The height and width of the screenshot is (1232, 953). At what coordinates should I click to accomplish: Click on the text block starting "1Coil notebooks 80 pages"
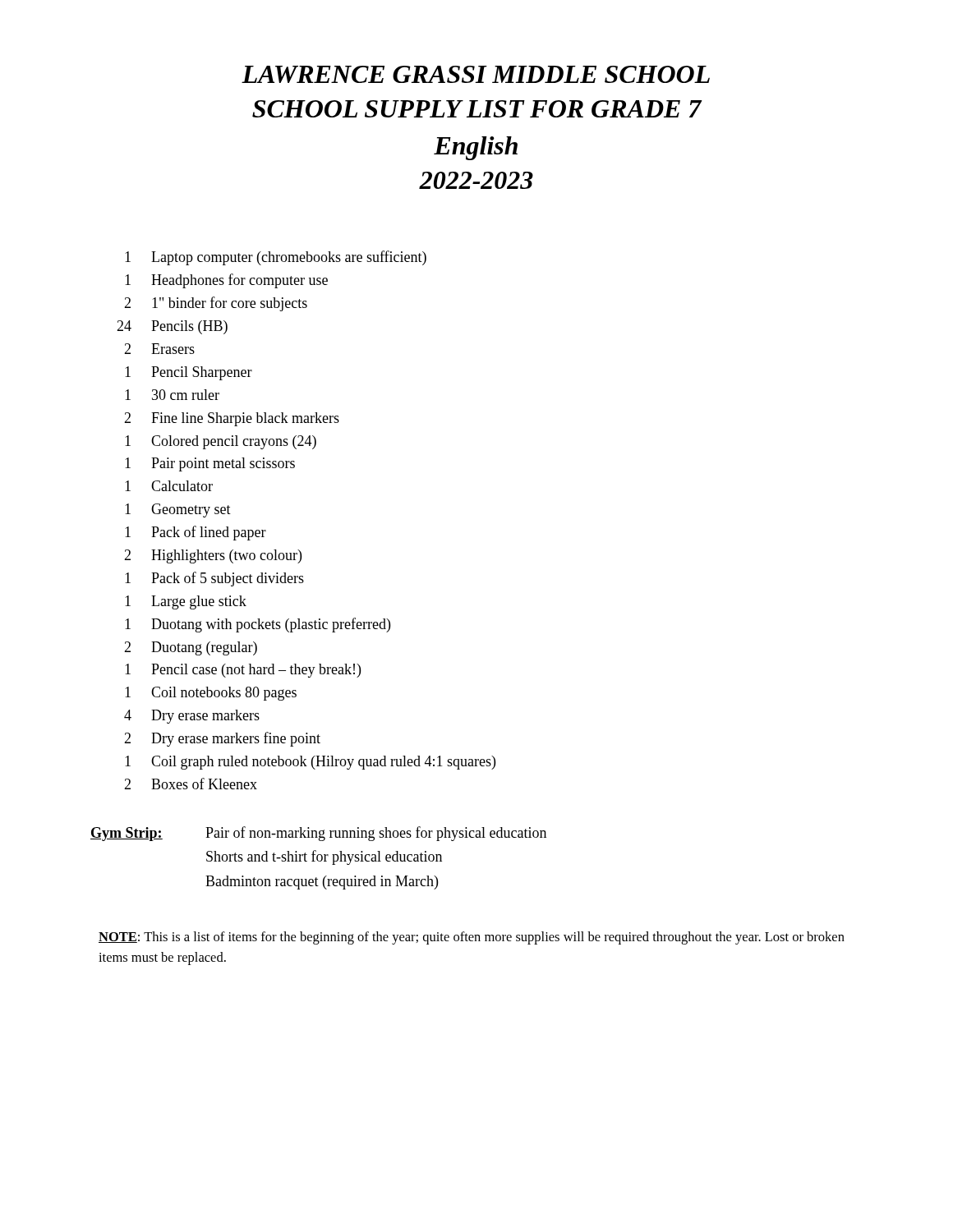point(211,694)
